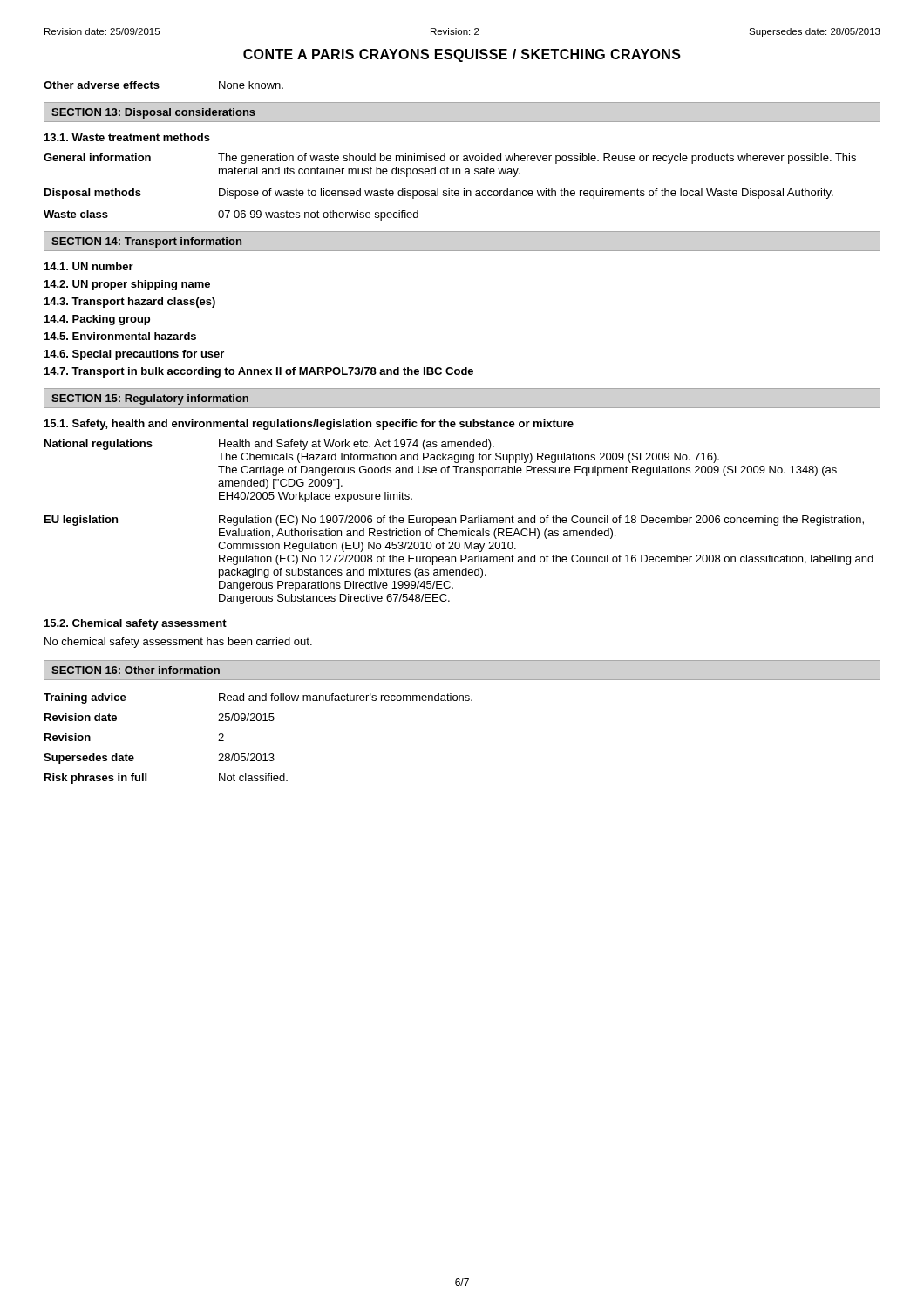Select the text containing "1. UN number"
The image size is (924, 1308).
point(88,266)
